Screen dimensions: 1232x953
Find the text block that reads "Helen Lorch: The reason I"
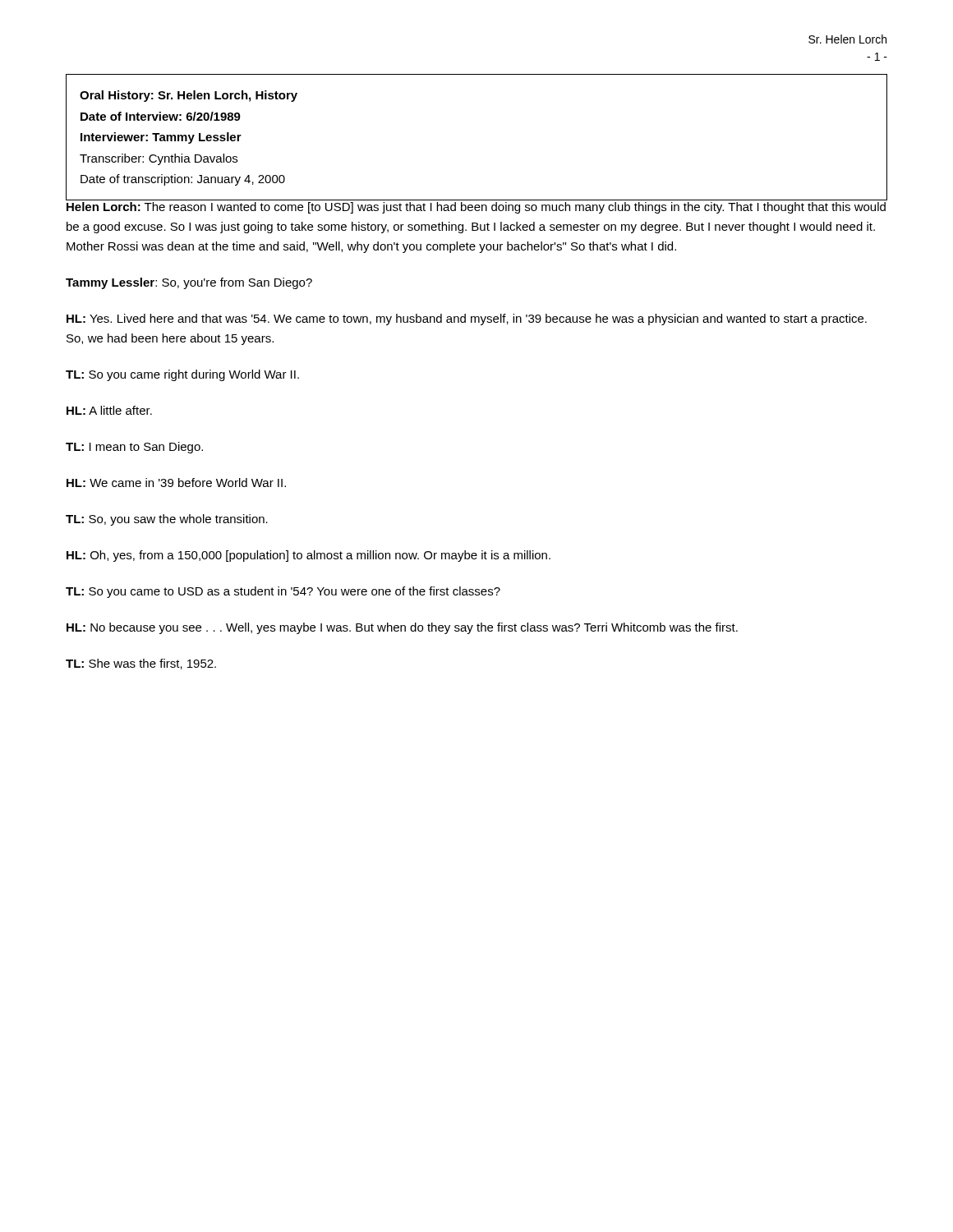[476, 226]
